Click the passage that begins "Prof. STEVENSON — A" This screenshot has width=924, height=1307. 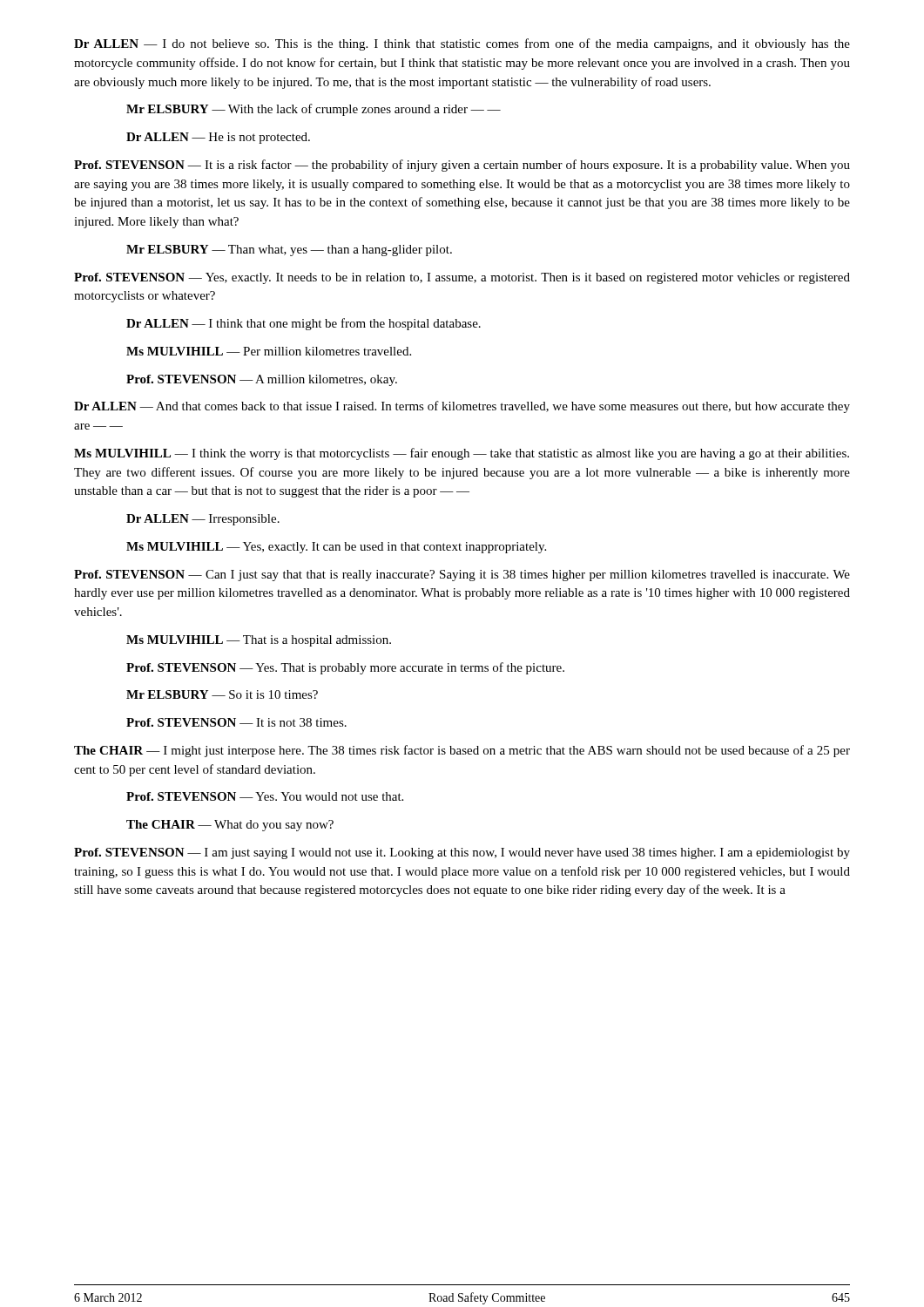pyautogui.click(x=262, y=379)
